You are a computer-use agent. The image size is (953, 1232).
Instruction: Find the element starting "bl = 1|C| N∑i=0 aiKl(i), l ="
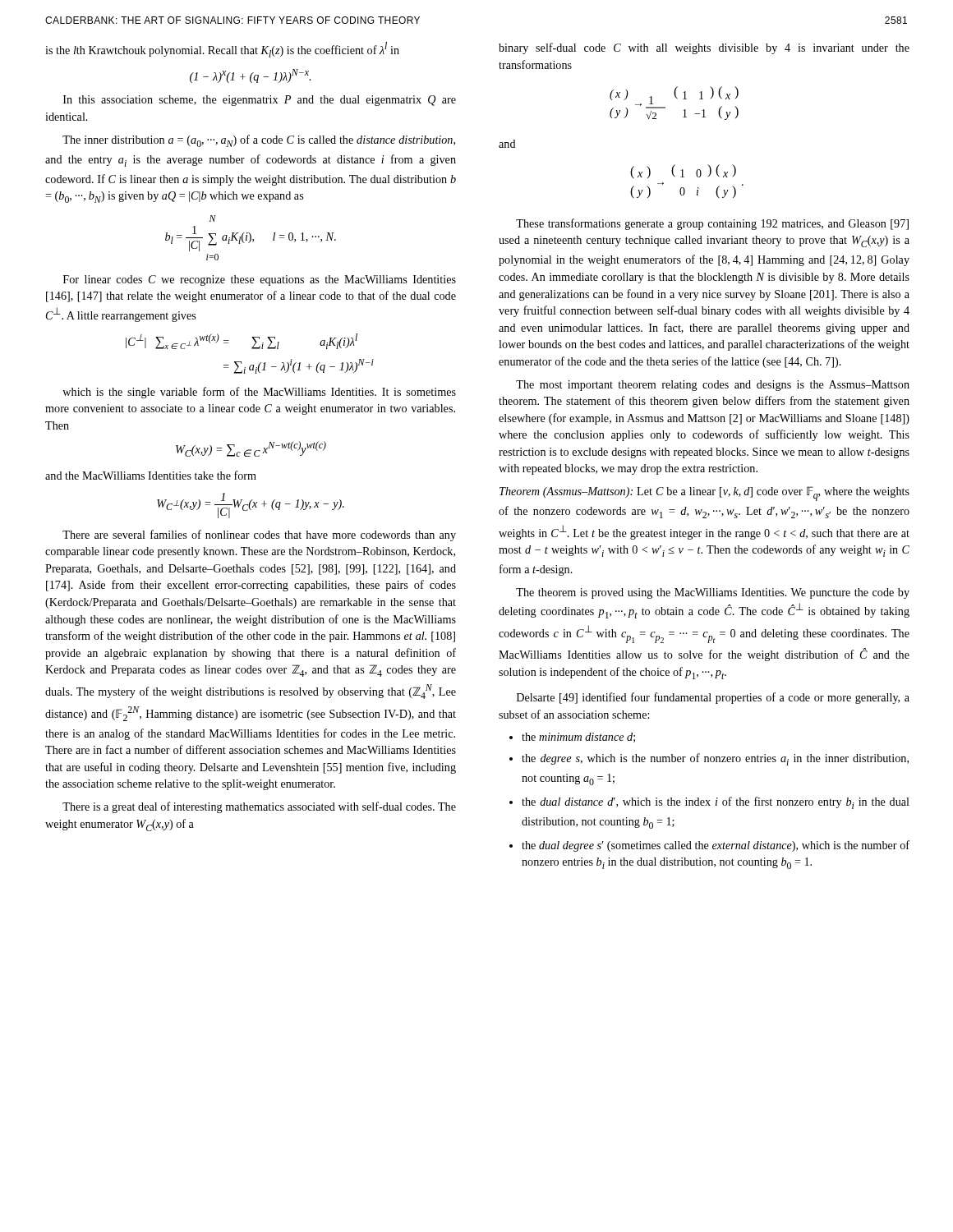coord(251,238)
